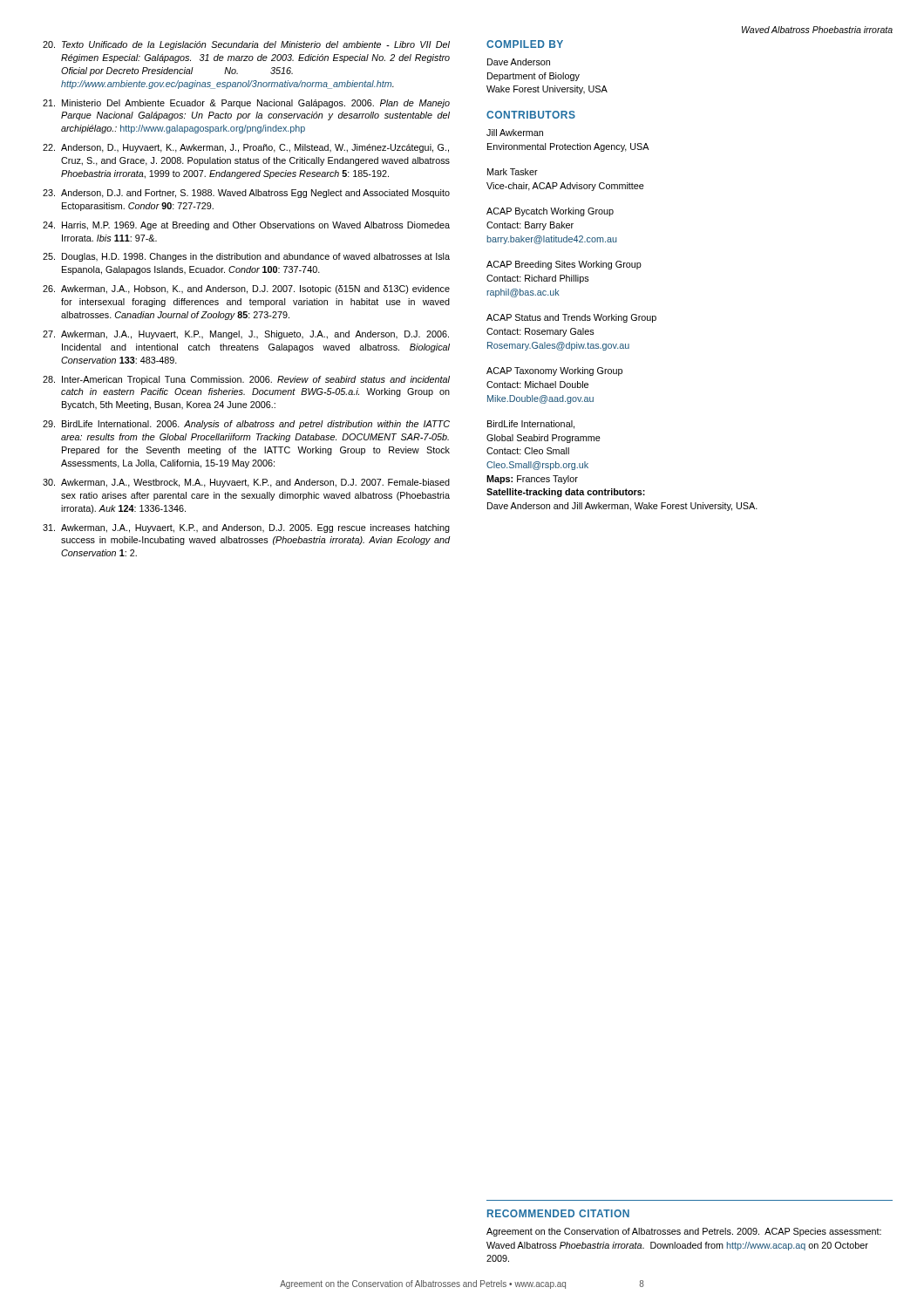Select the list item containing "21. Ministerio Del"
The width and height of the screenshot is (924, 1308).
[241, 116]
